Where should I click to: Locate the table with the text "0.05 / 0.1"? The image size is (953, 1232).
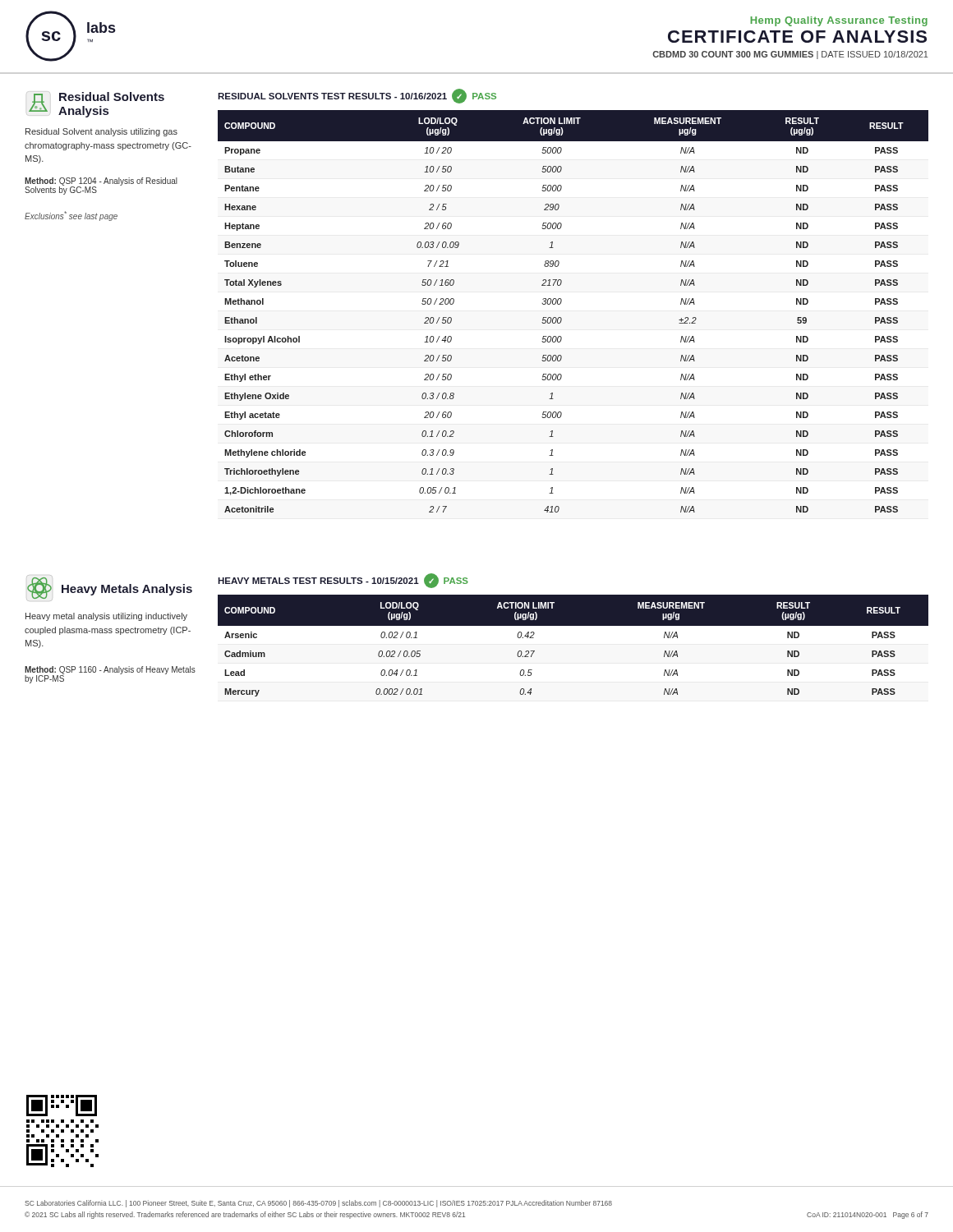[x=573, y=315]
